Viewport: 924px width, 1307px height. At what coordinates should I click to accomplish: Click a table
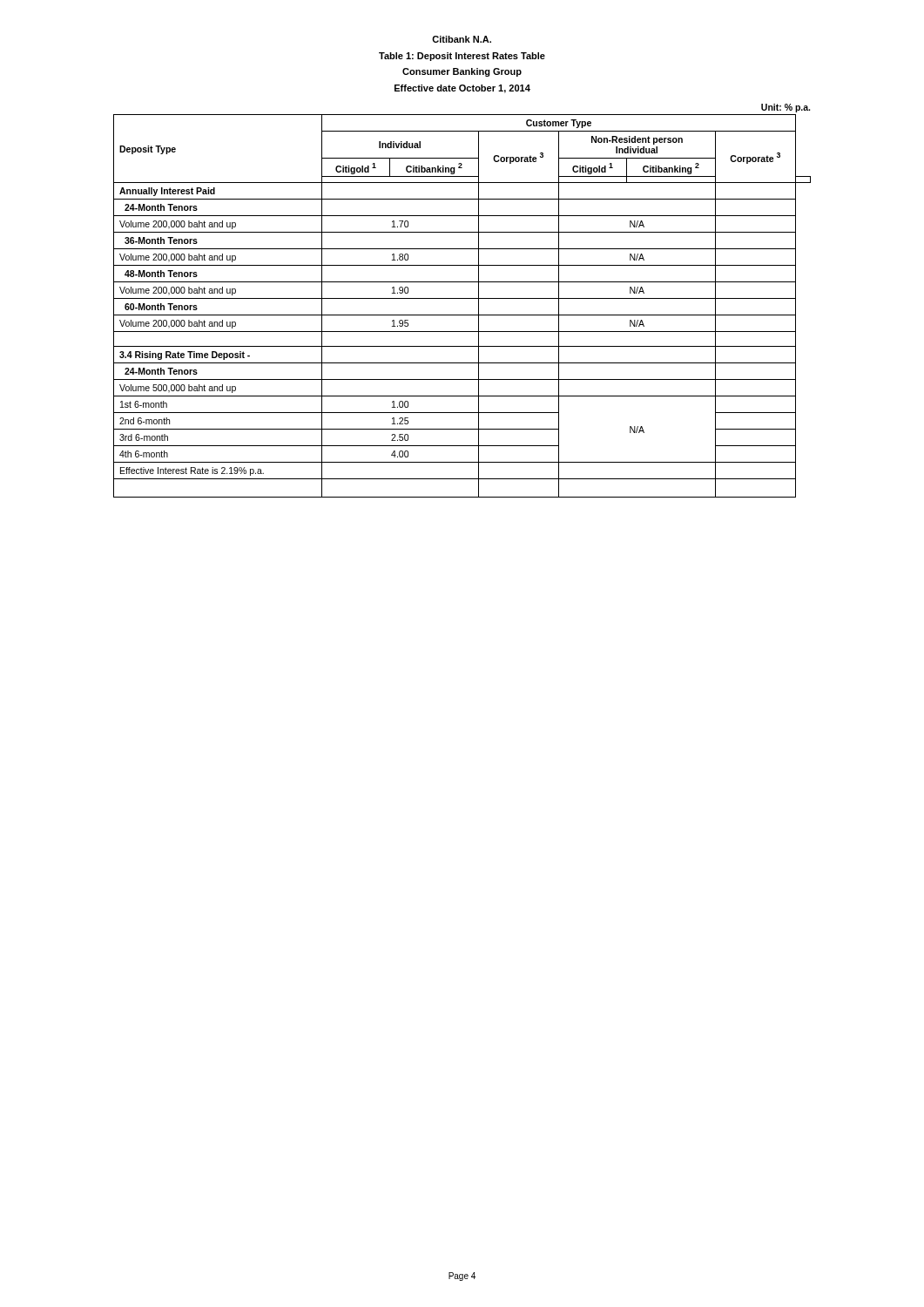(462, 306)
